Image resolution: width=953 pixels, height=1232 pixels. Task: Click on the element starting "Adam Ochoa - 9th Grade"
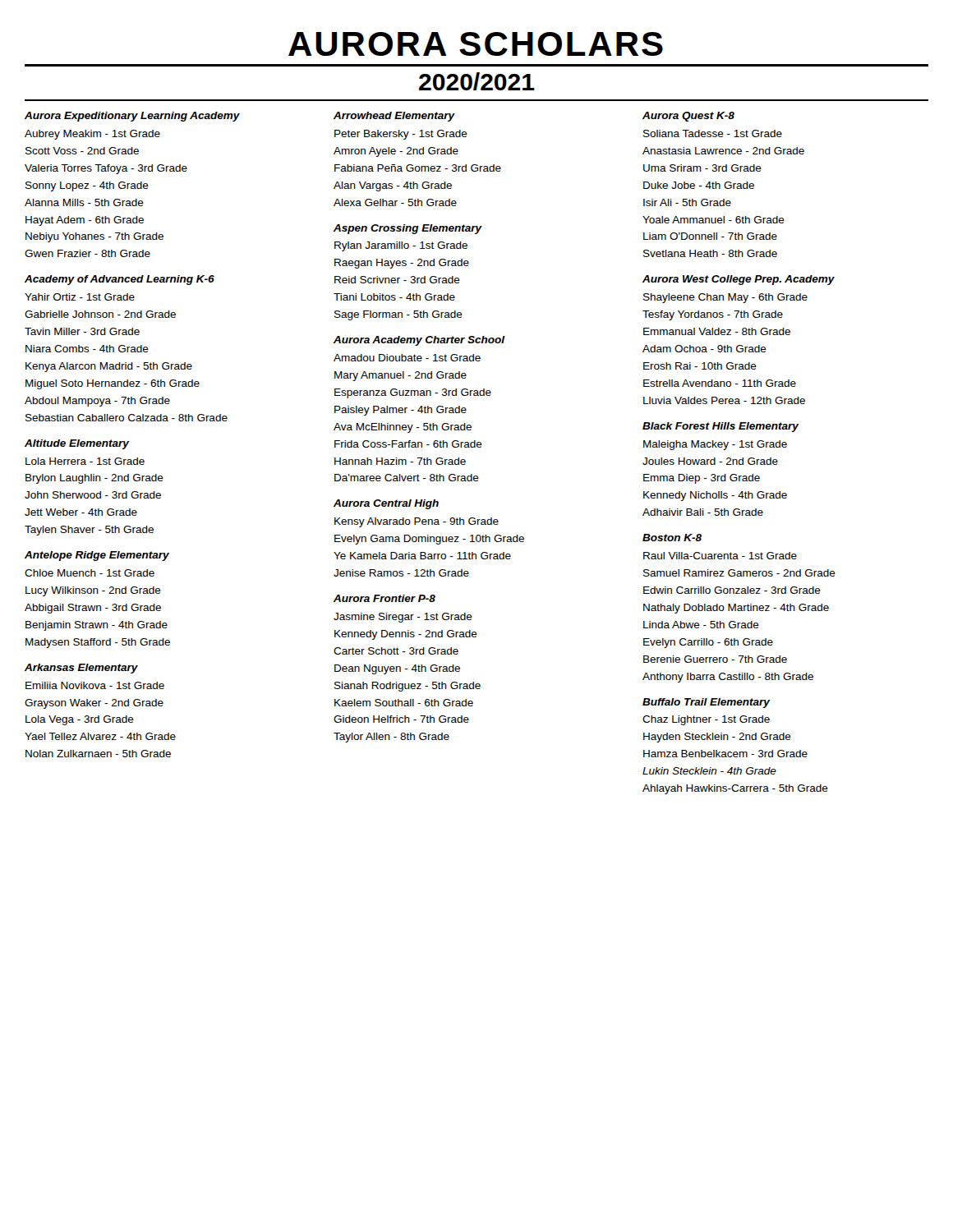click(704, 349)
